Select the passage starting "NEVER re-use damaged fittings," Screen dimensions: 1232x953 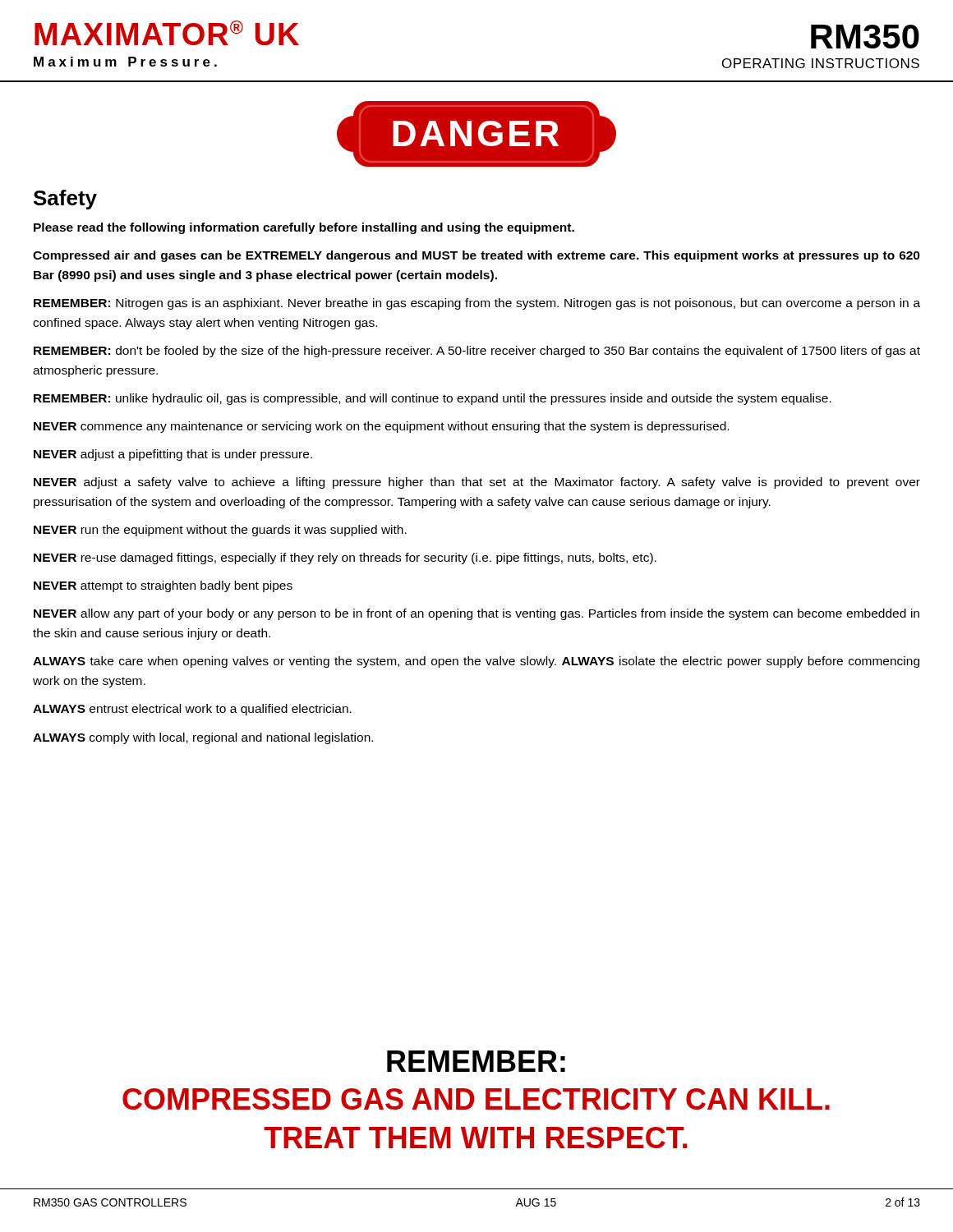(476, 558)
